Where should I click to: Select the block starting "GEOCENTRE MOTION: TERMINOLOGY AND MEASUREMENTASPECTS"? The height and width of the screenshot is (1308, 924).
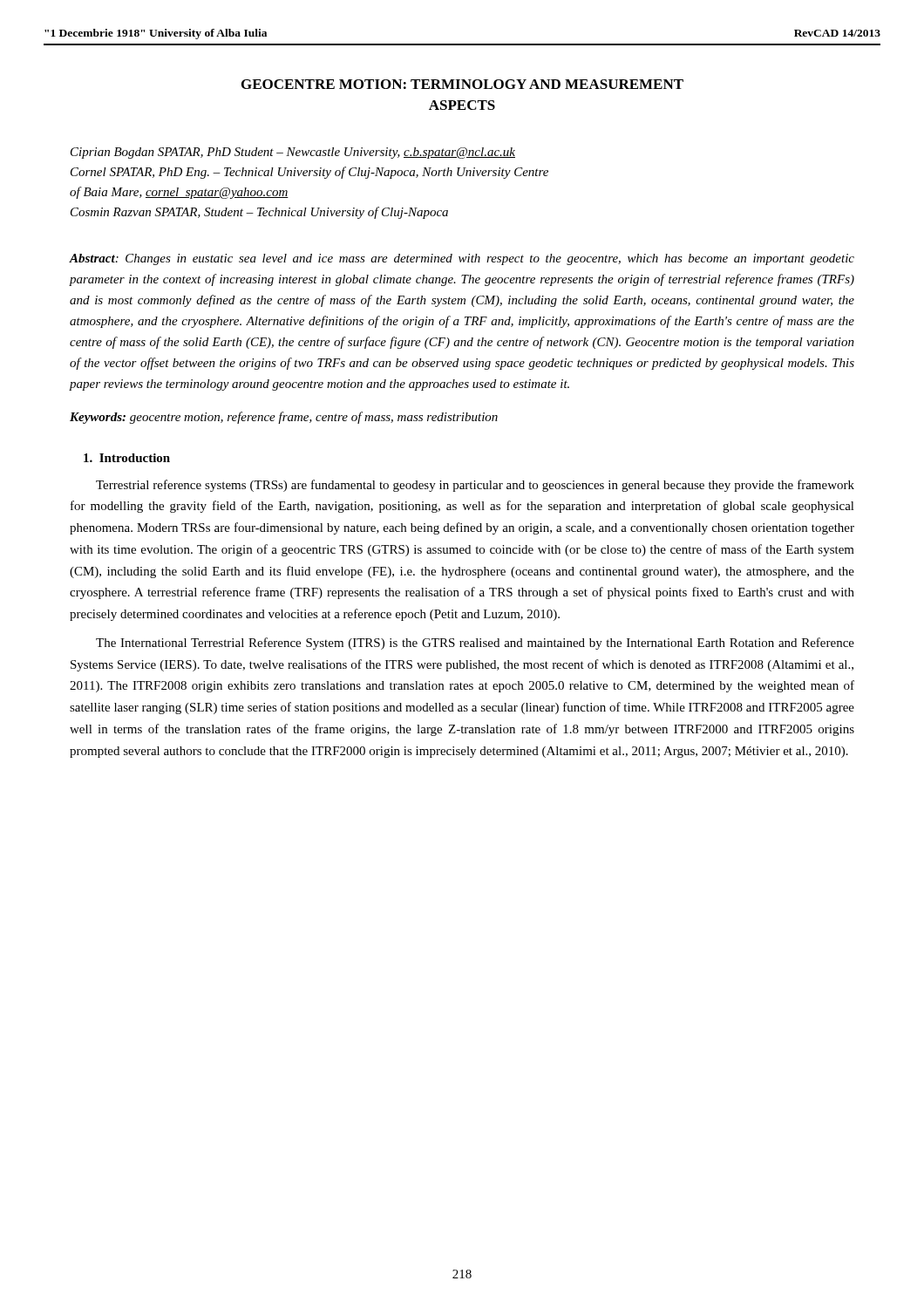point(462,95)
